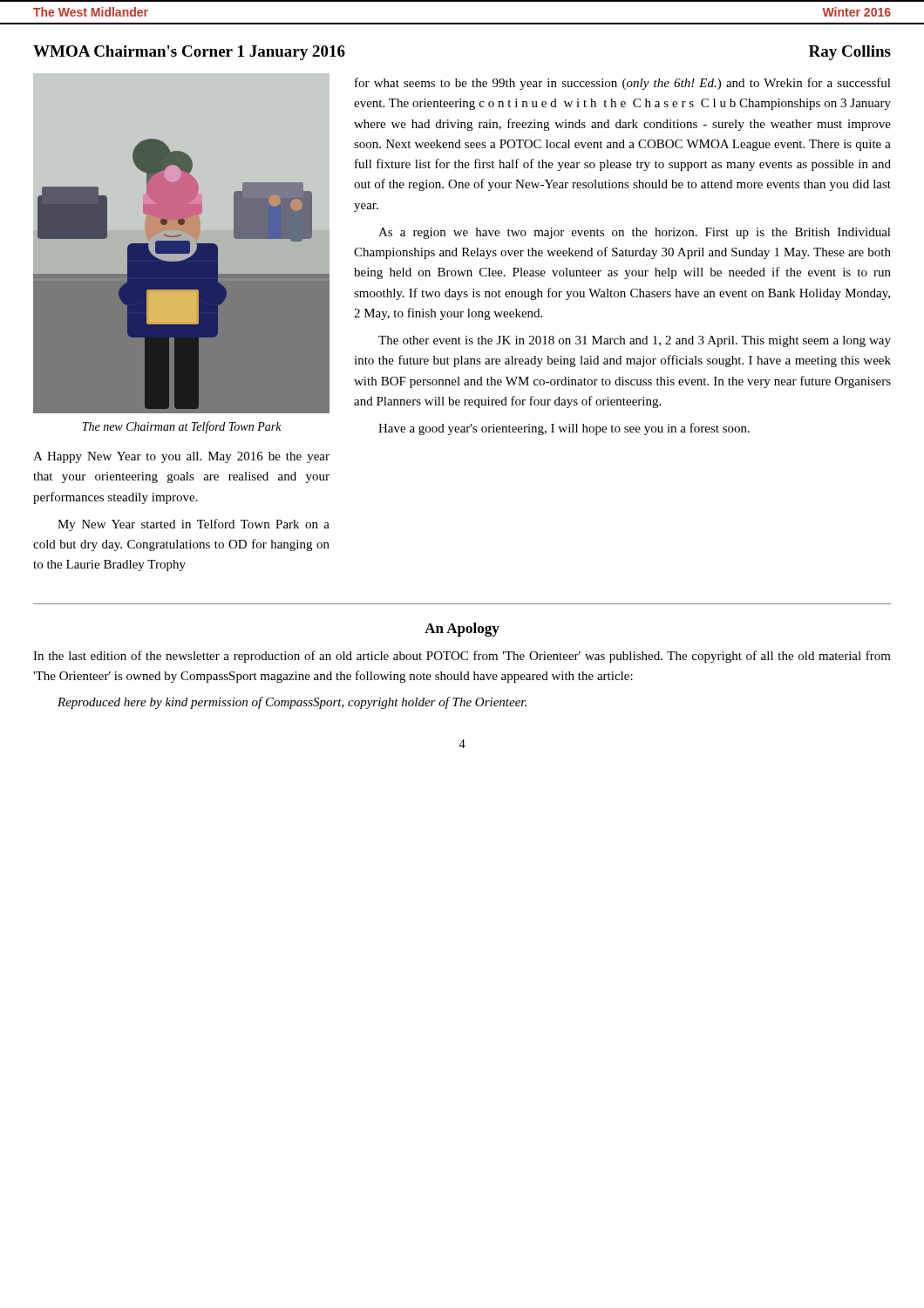This screenshot has width=924, height=1308.
Task: Click on the caption containing "The new Chairman"
Action: point(181,427)
